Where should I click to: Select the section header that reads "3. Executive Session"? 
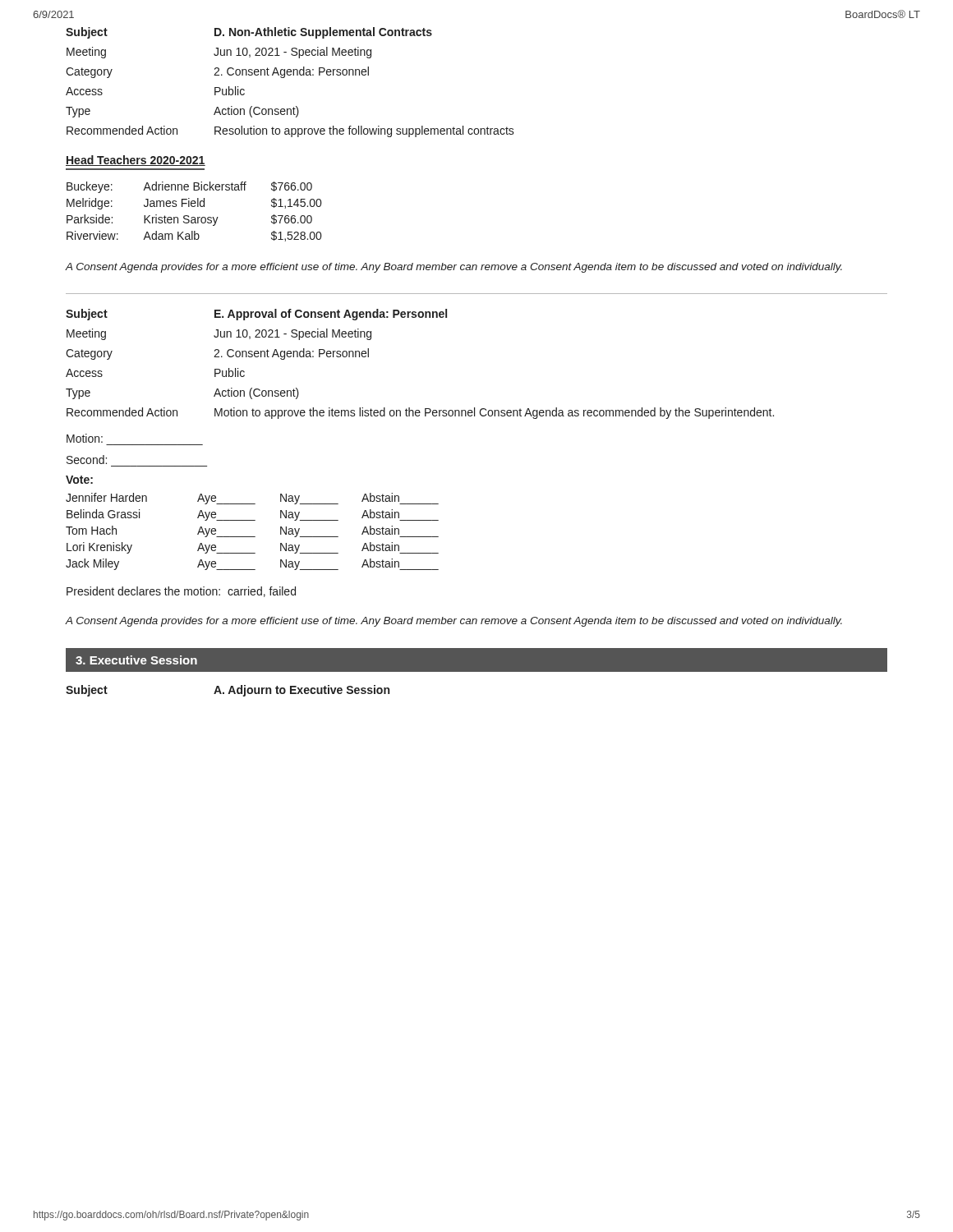pyautogui.click(x=137, y=660)
